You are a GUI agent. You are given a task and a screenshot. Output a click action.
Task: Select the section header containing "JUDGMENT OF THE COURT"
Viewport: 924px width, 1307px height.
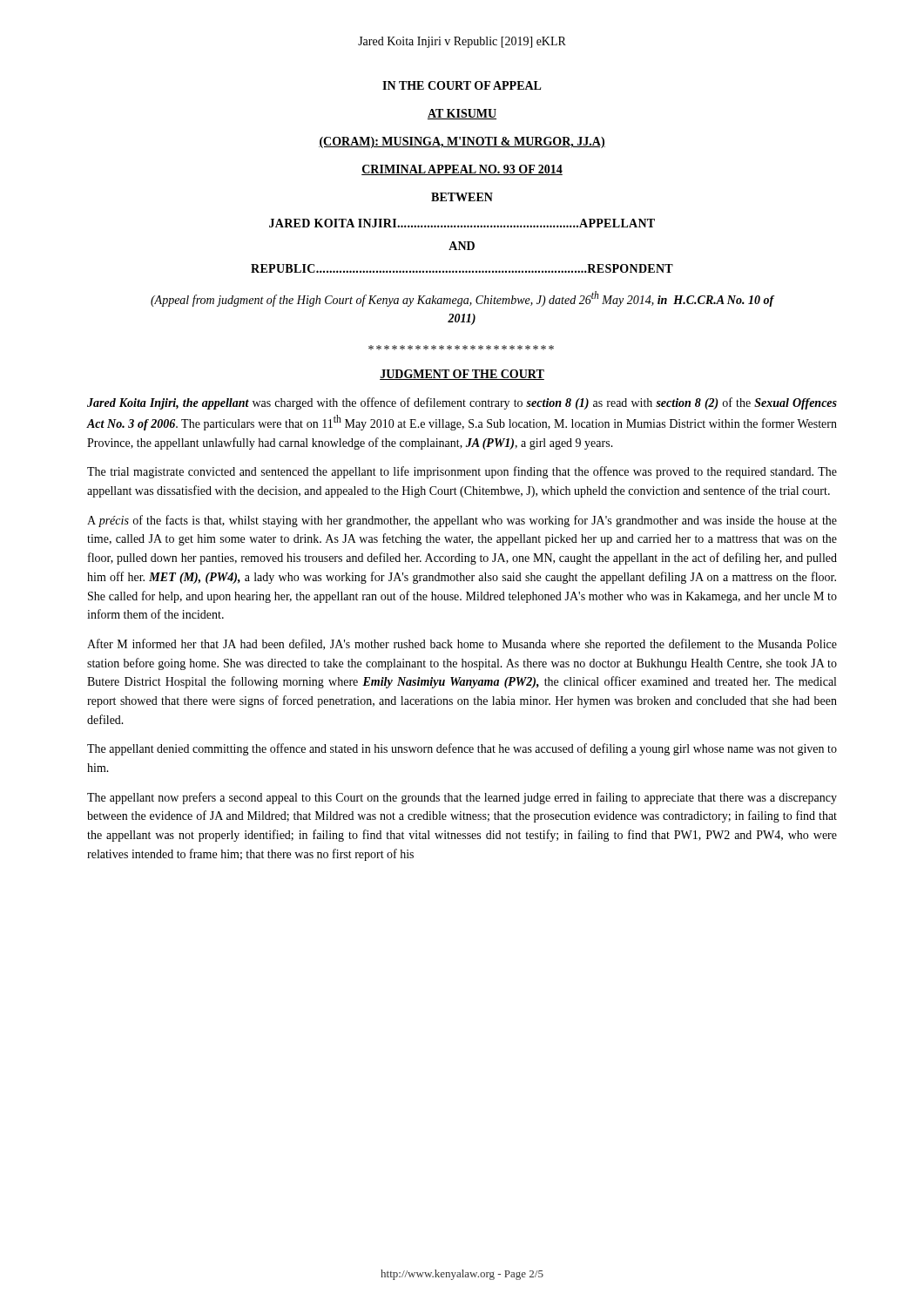point(462,374)
